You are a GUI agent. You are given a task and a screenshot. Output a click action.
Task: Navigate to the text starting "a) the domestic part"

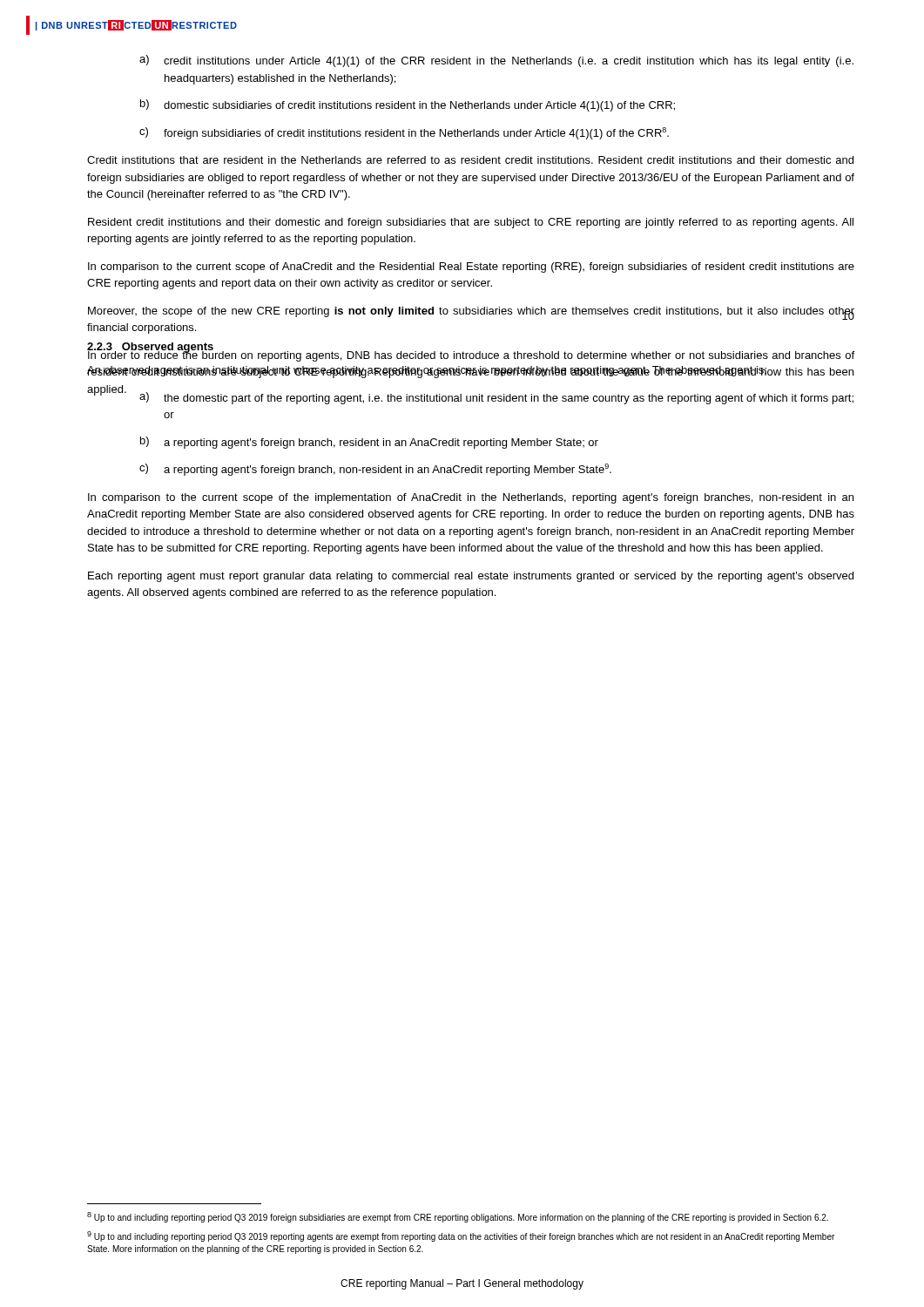(497, 406)
